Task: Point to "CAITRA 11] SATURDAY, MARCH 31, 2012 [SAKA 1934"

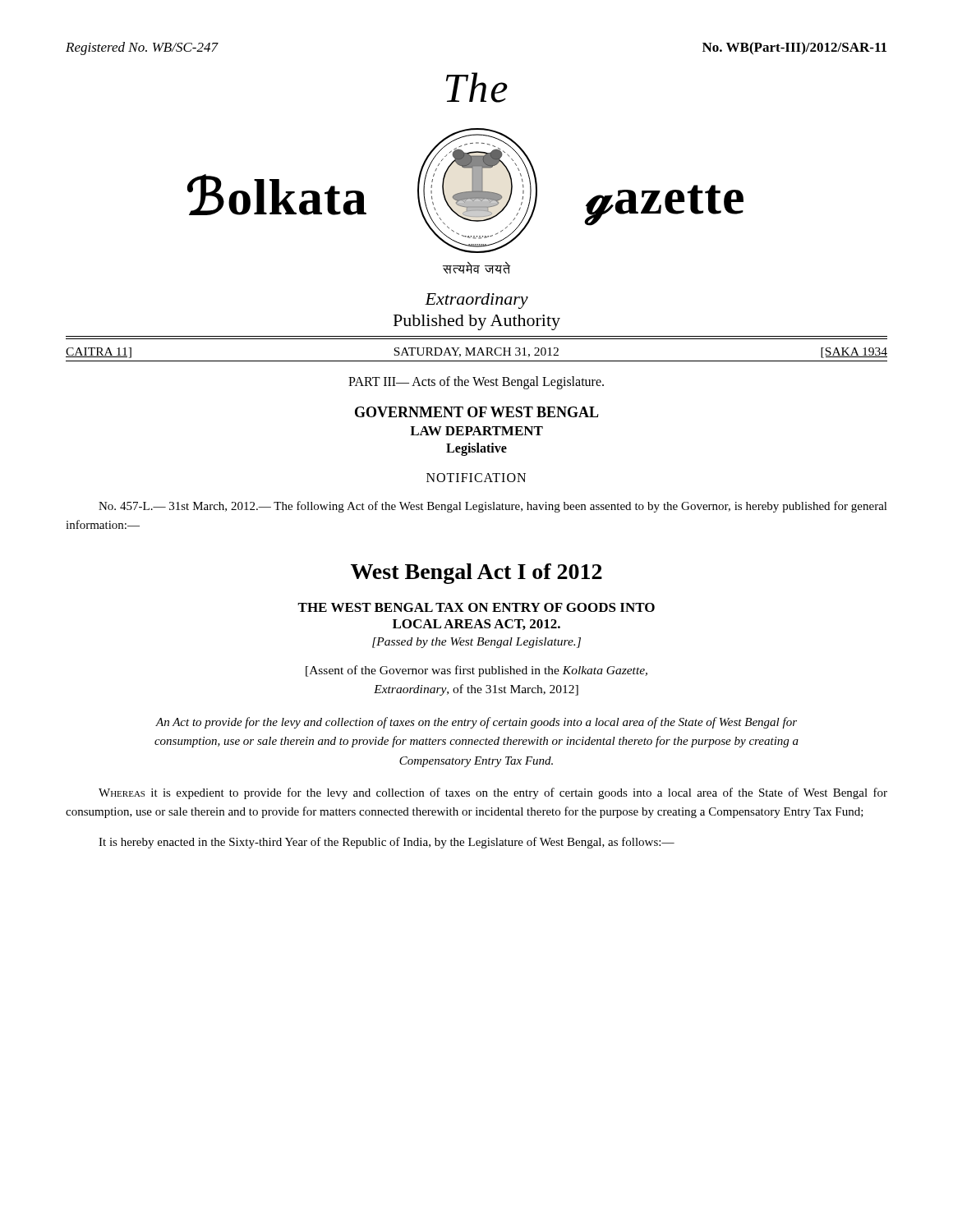Action: point(476,351)
